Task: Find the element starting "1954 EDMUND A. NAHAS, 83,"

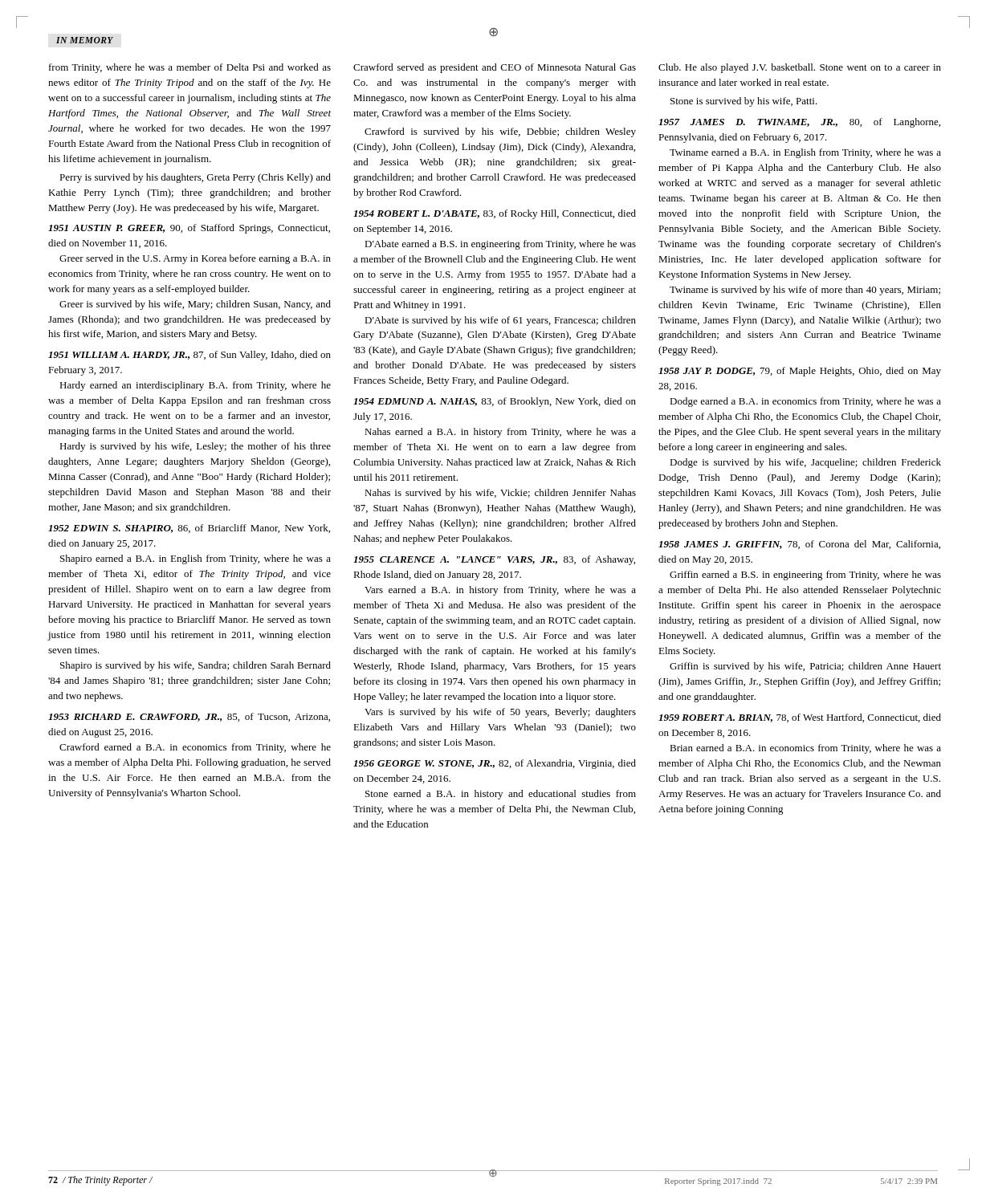Action: click(x=495, y=471)
